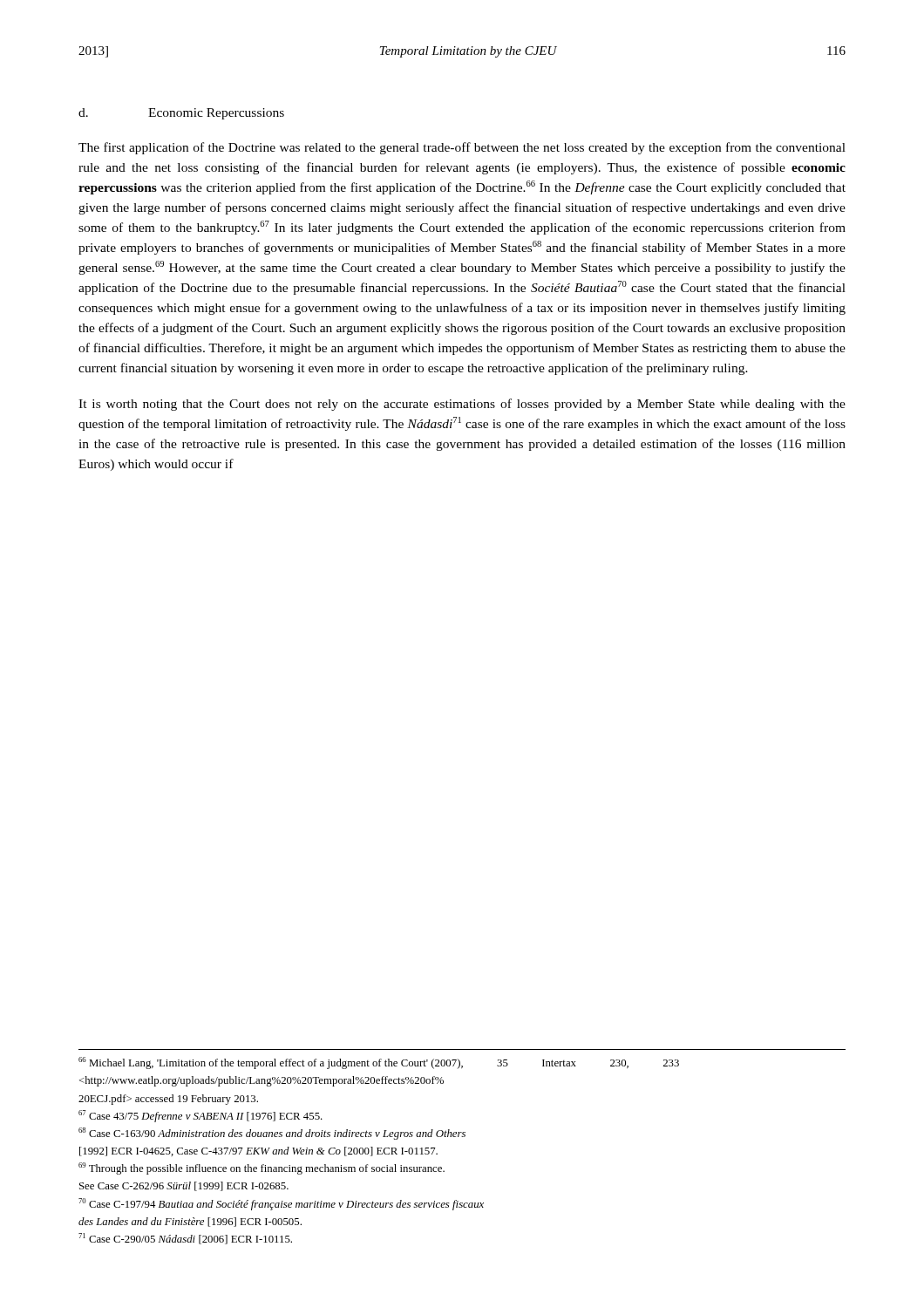Locate the block starting "70 Case C-197/94 Bautiaa and Société"
Image resolution: width=924 pixels, height=1308 pixels.
tap(281, 1203)
